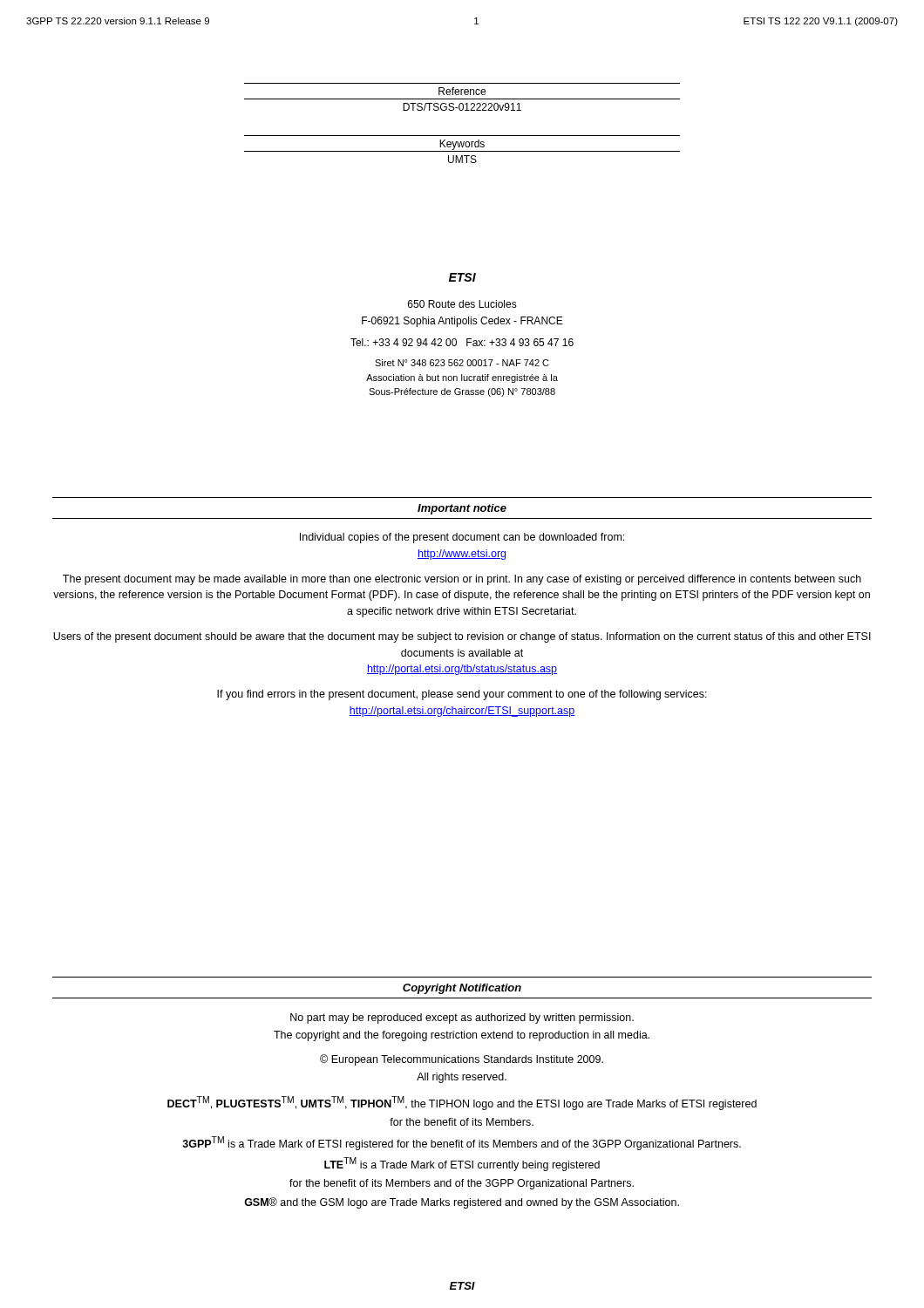
Task: Find the text starting "No part may"
Action: click(x=462, y=1026)
